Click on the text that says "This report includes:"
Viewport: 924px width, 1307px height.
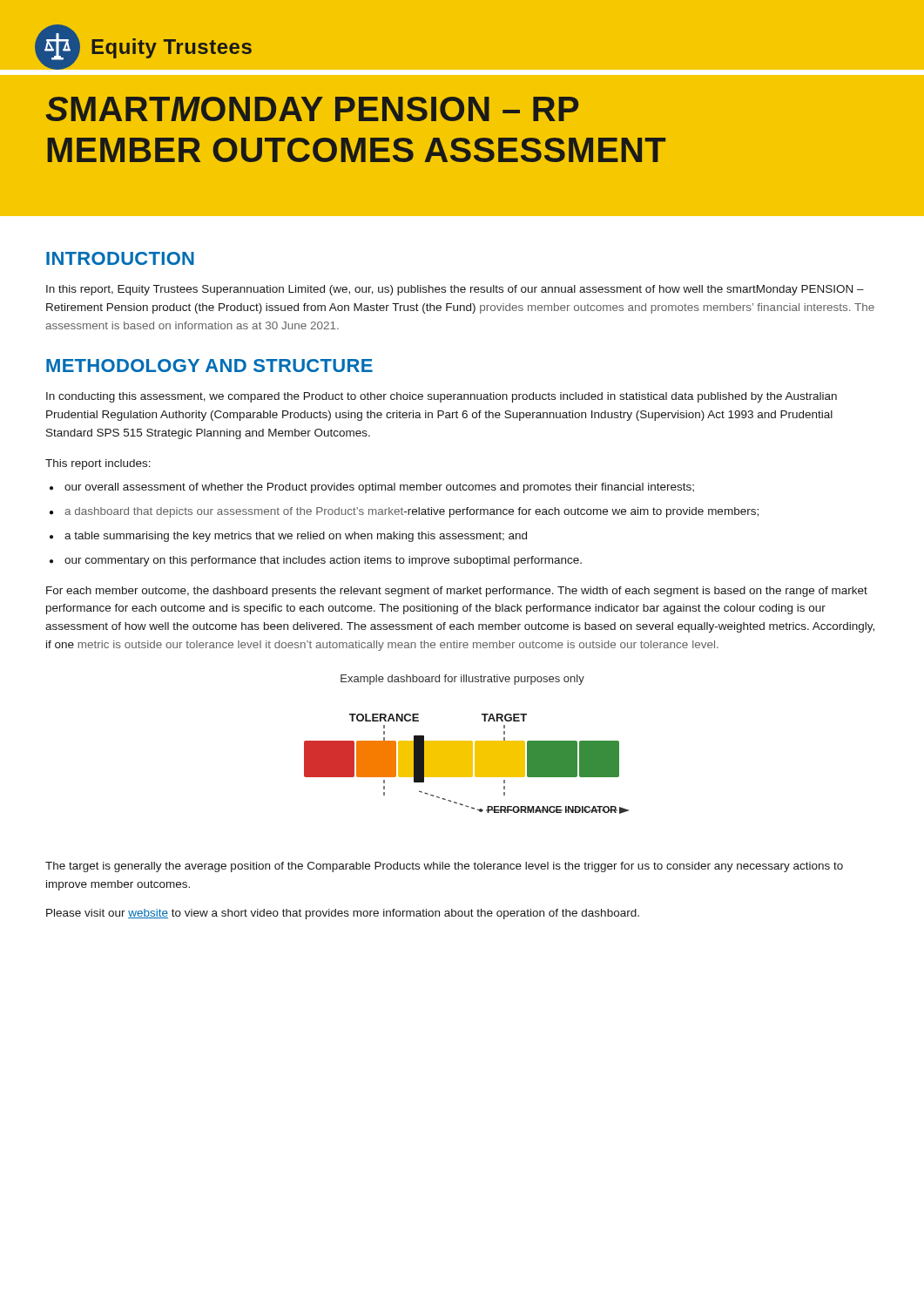98,463
